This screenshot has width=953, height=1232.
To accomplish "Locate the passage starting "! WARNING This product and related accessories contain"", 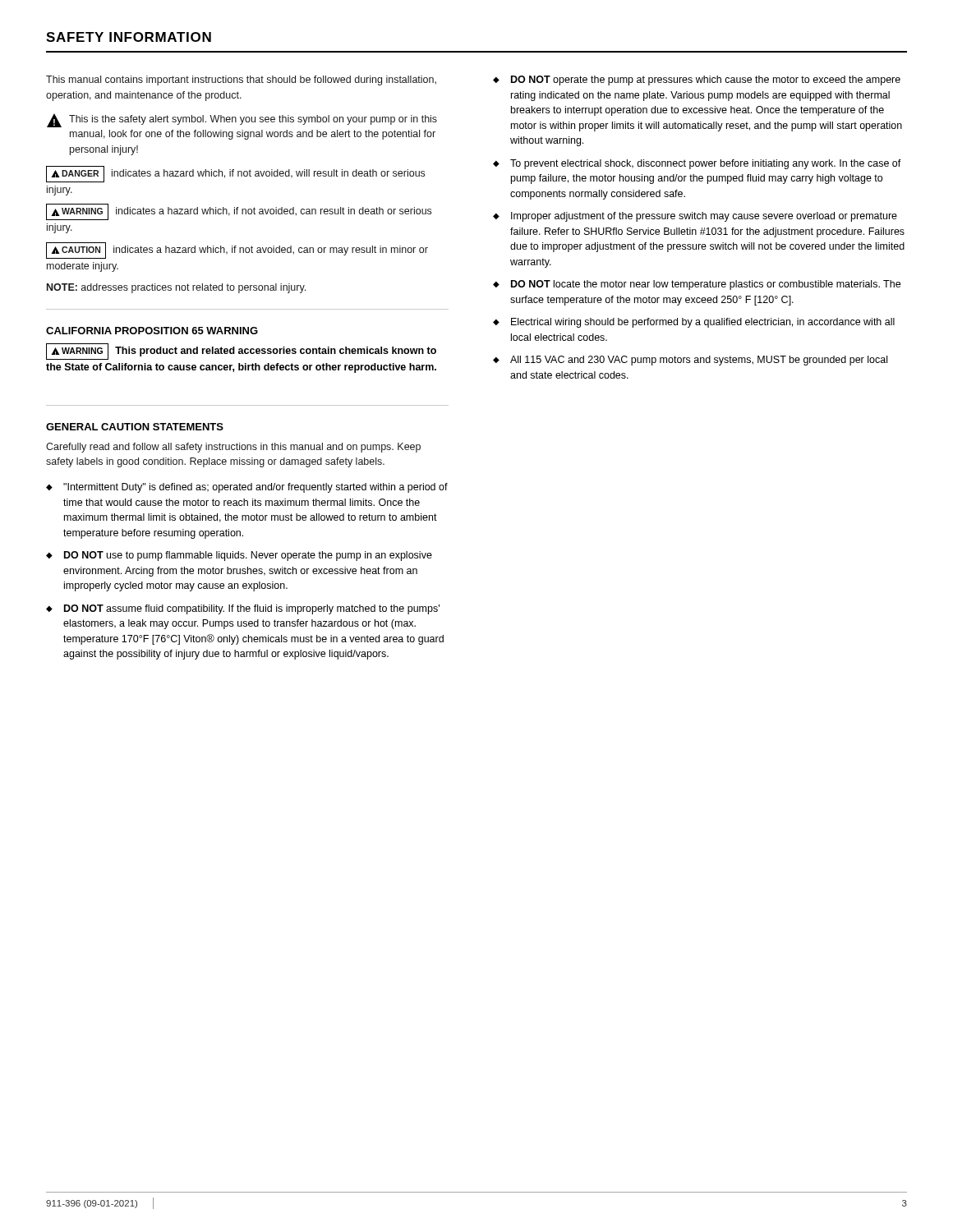I will [241, 358].
